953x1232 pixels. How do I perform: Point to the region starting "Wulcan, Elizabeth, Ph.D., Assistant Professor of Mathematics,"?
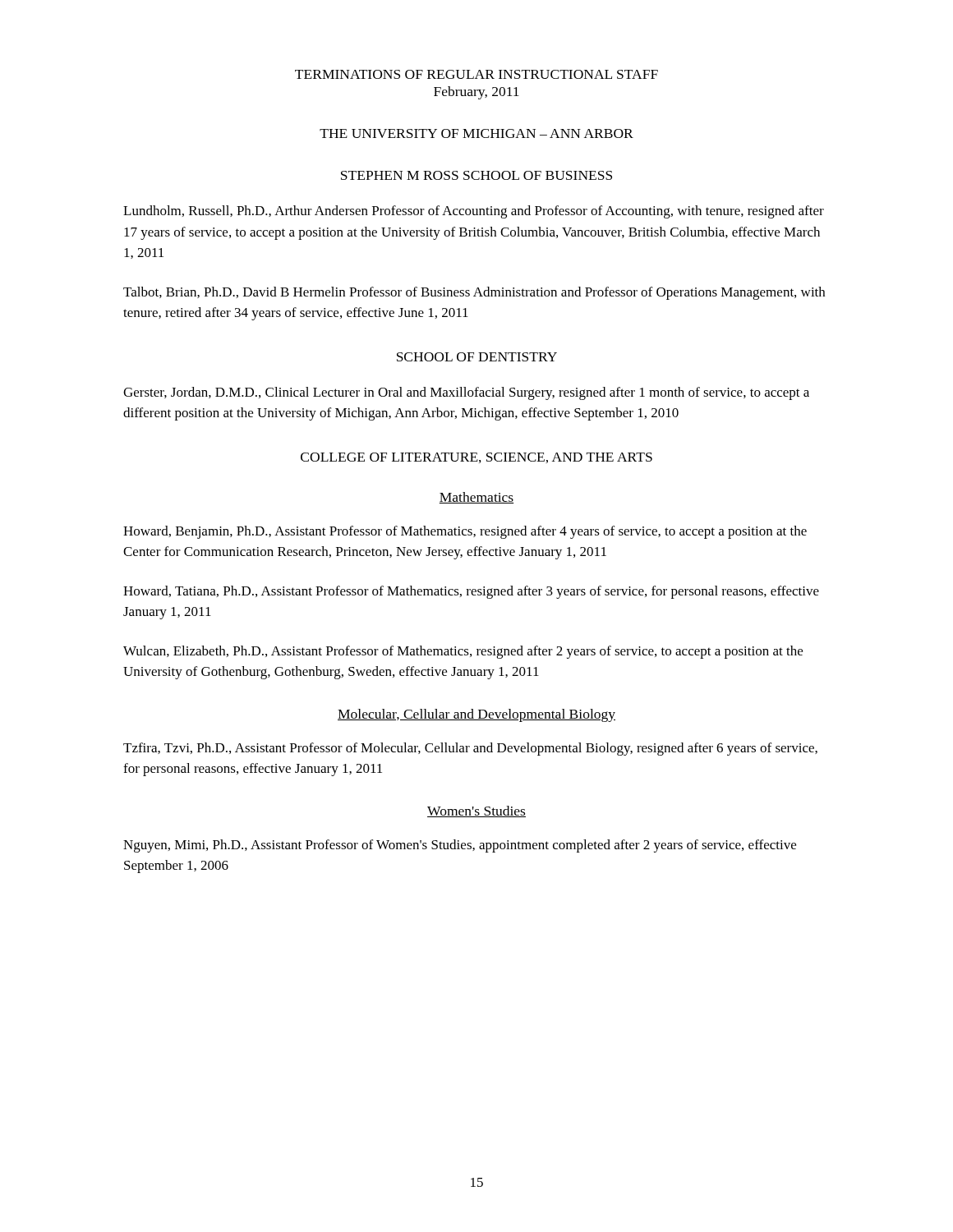(463, 661)
